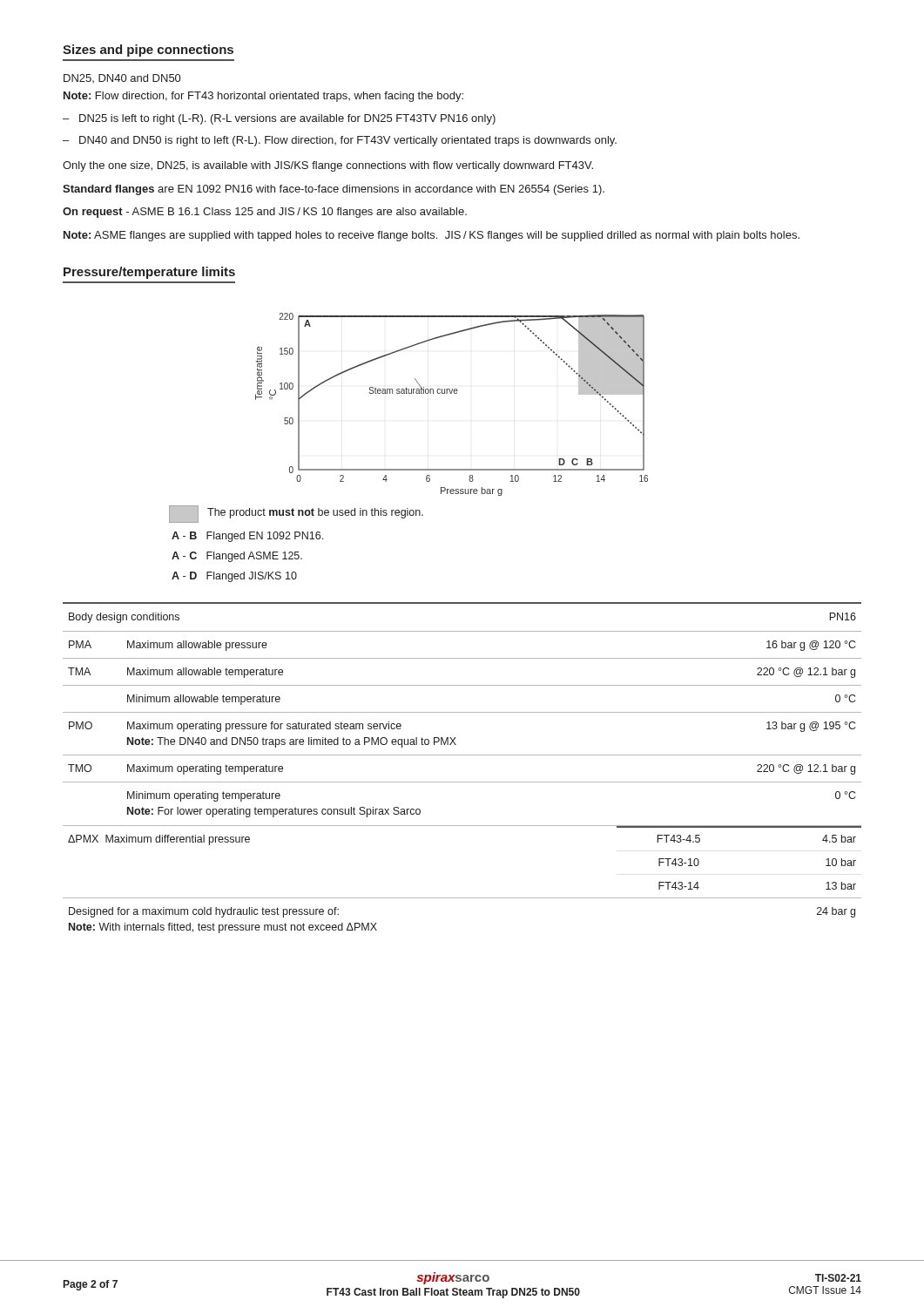Navigate to the text block starting "A - D"

pyautogui.click(x=233, y=576)
